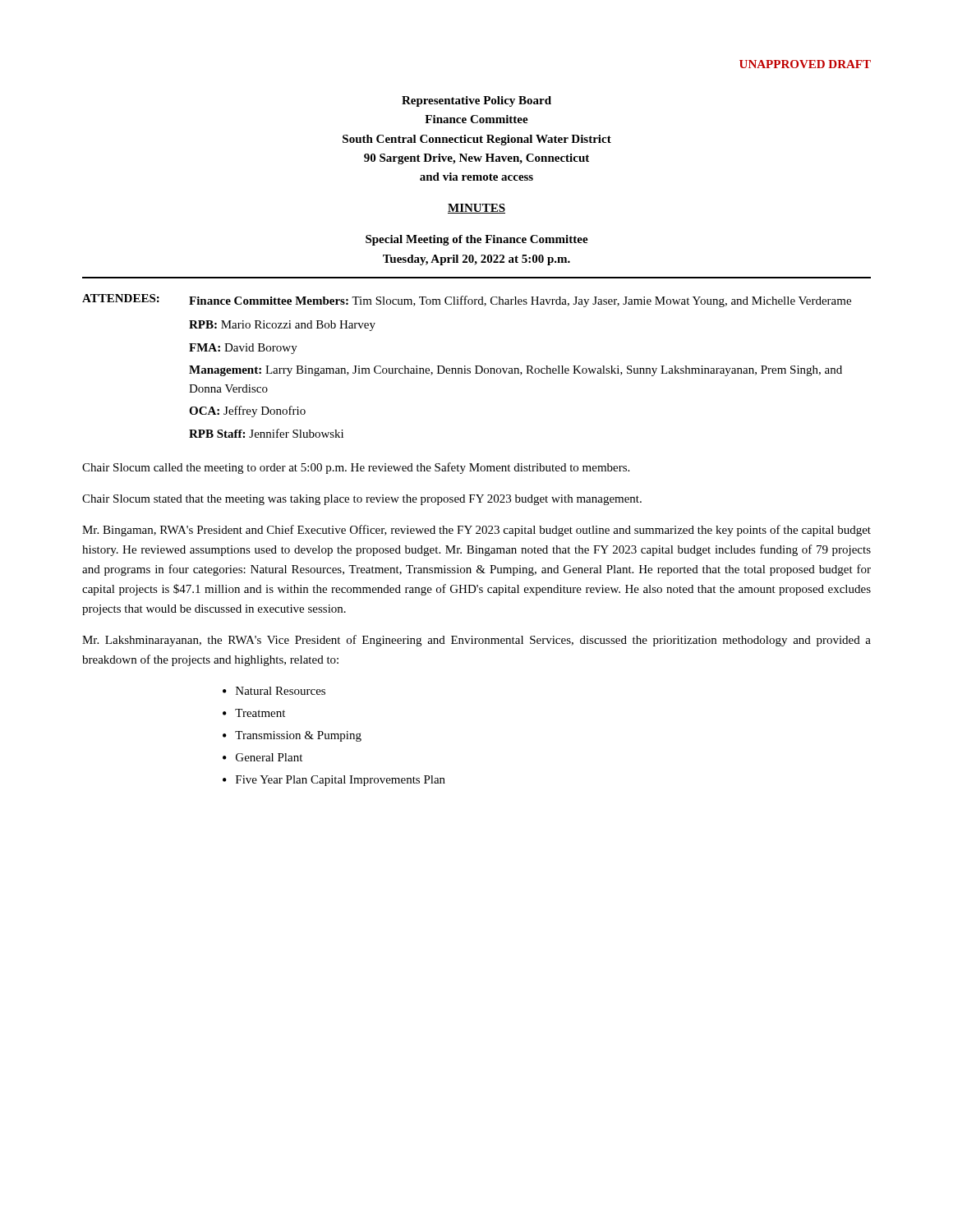Find the passage starting "Mr. Lakshminarayanan, the RWA's Vice President"

(x=476, y=650)
